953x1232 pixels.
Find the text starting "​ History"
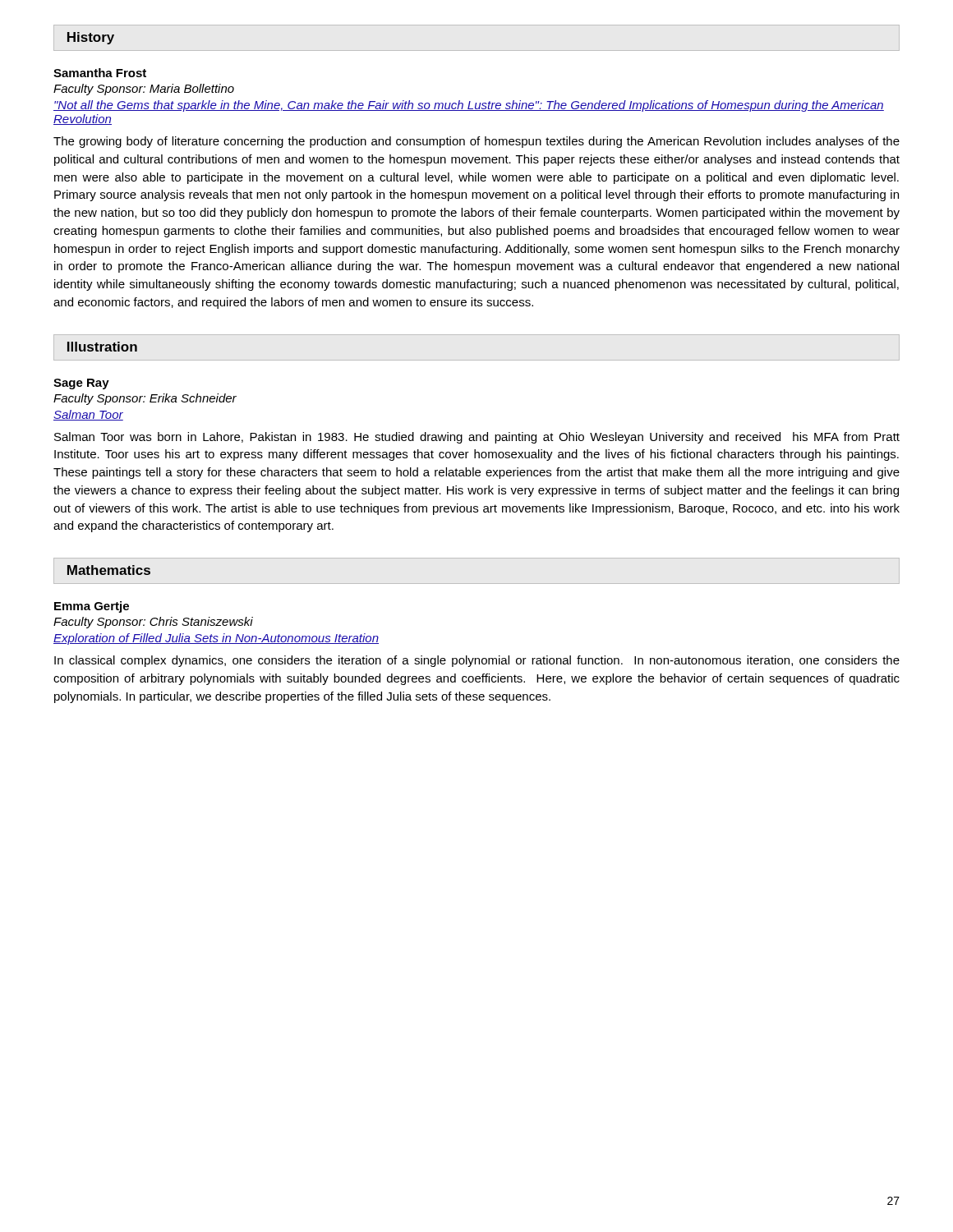pyautogui.click(x=91, y=38)
